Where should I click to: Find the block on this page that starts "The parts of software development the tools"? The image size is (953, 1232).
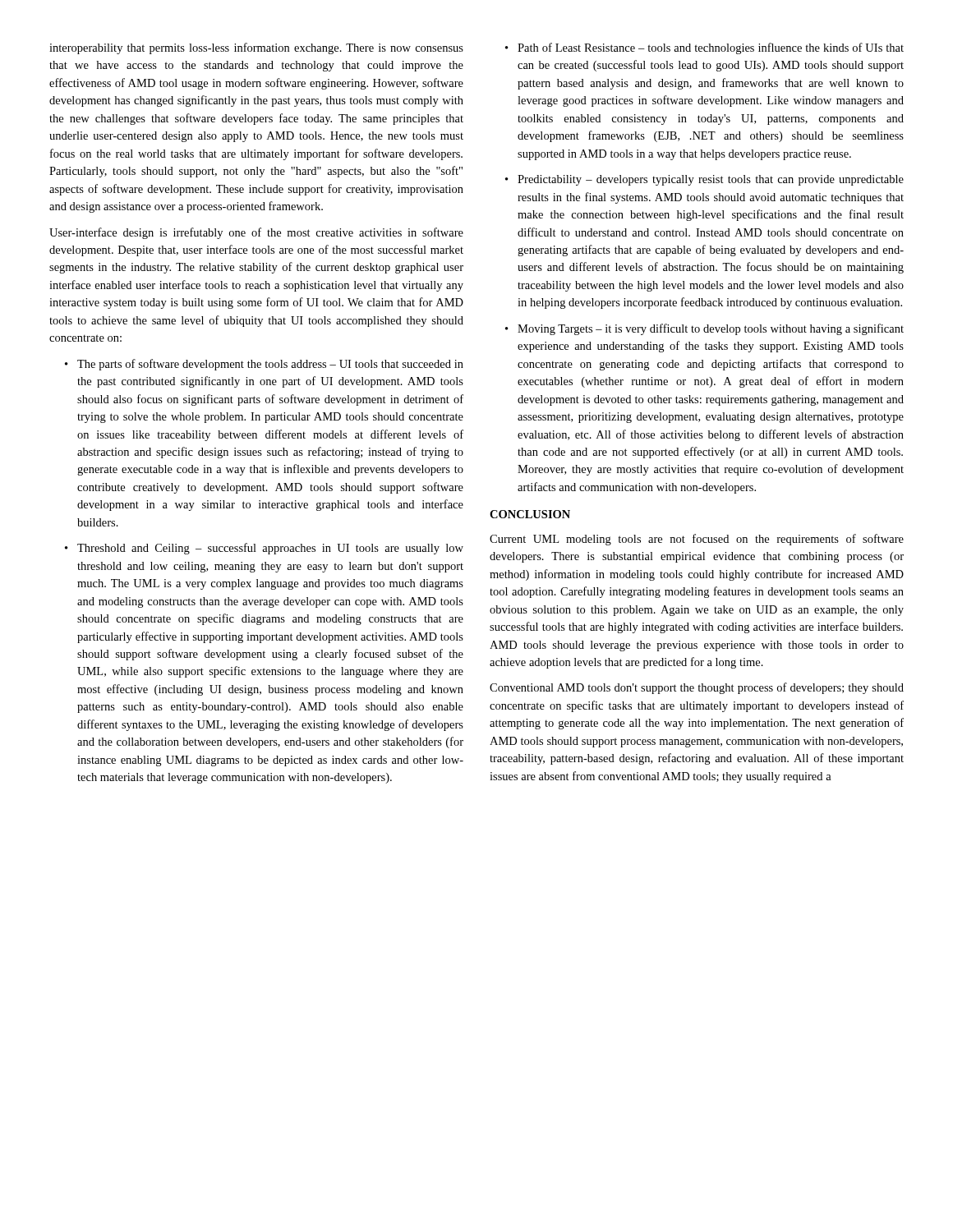[x=256, y=444]
